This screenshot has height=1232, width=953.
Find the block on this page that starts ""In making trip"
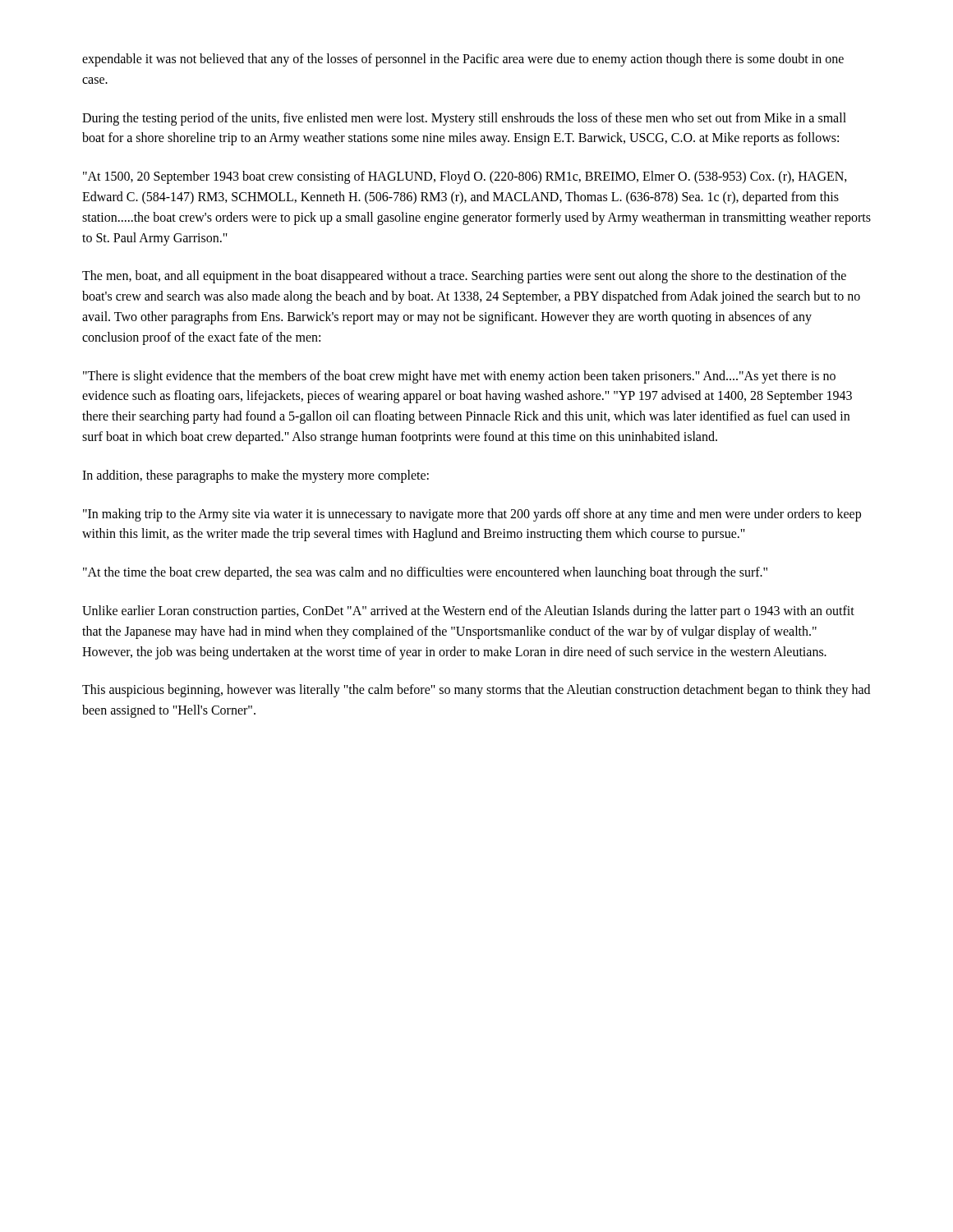coord(472,524)
